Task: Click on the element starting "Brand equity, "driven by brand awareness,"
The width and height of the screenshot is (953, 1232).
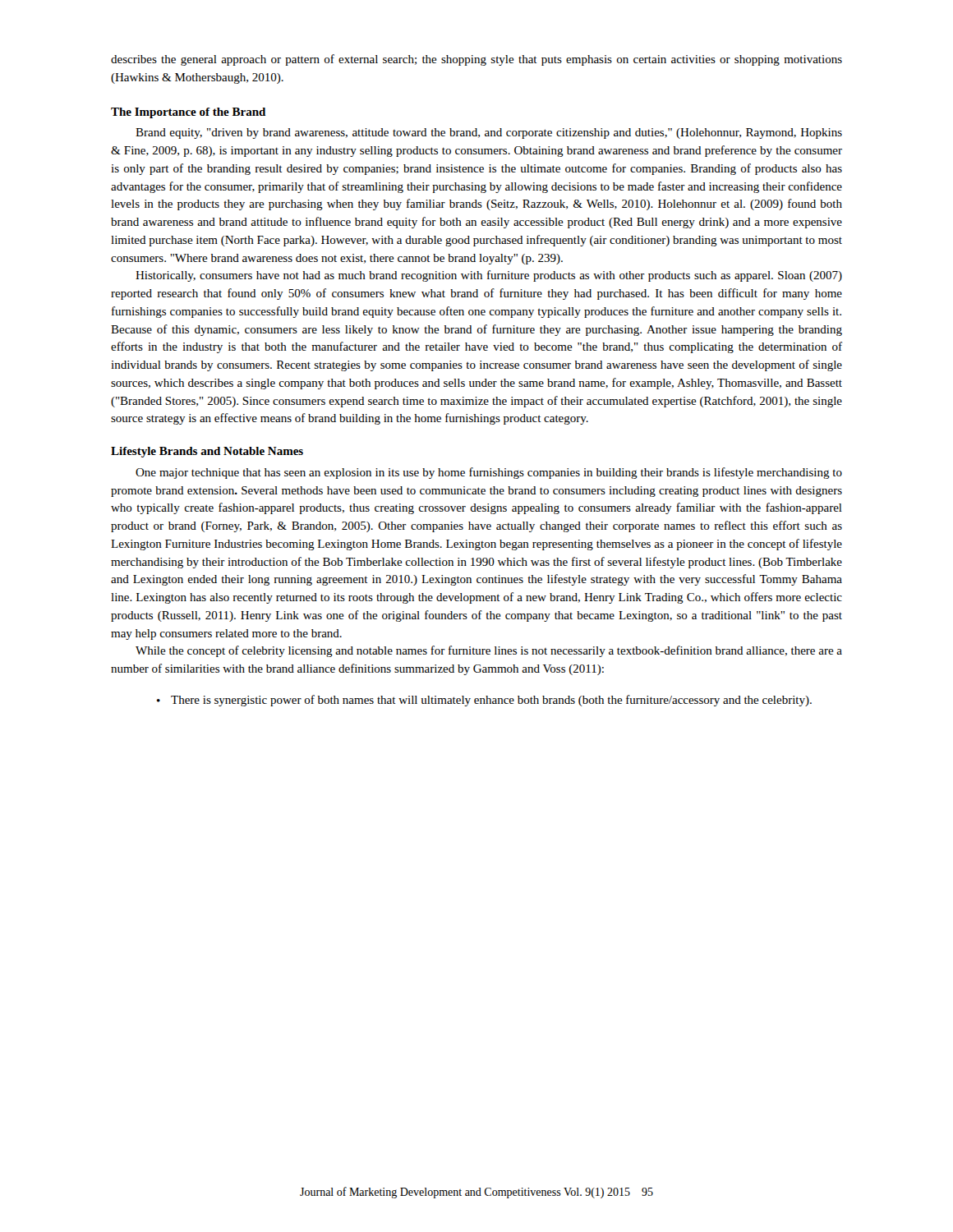Action: (476, 276)
